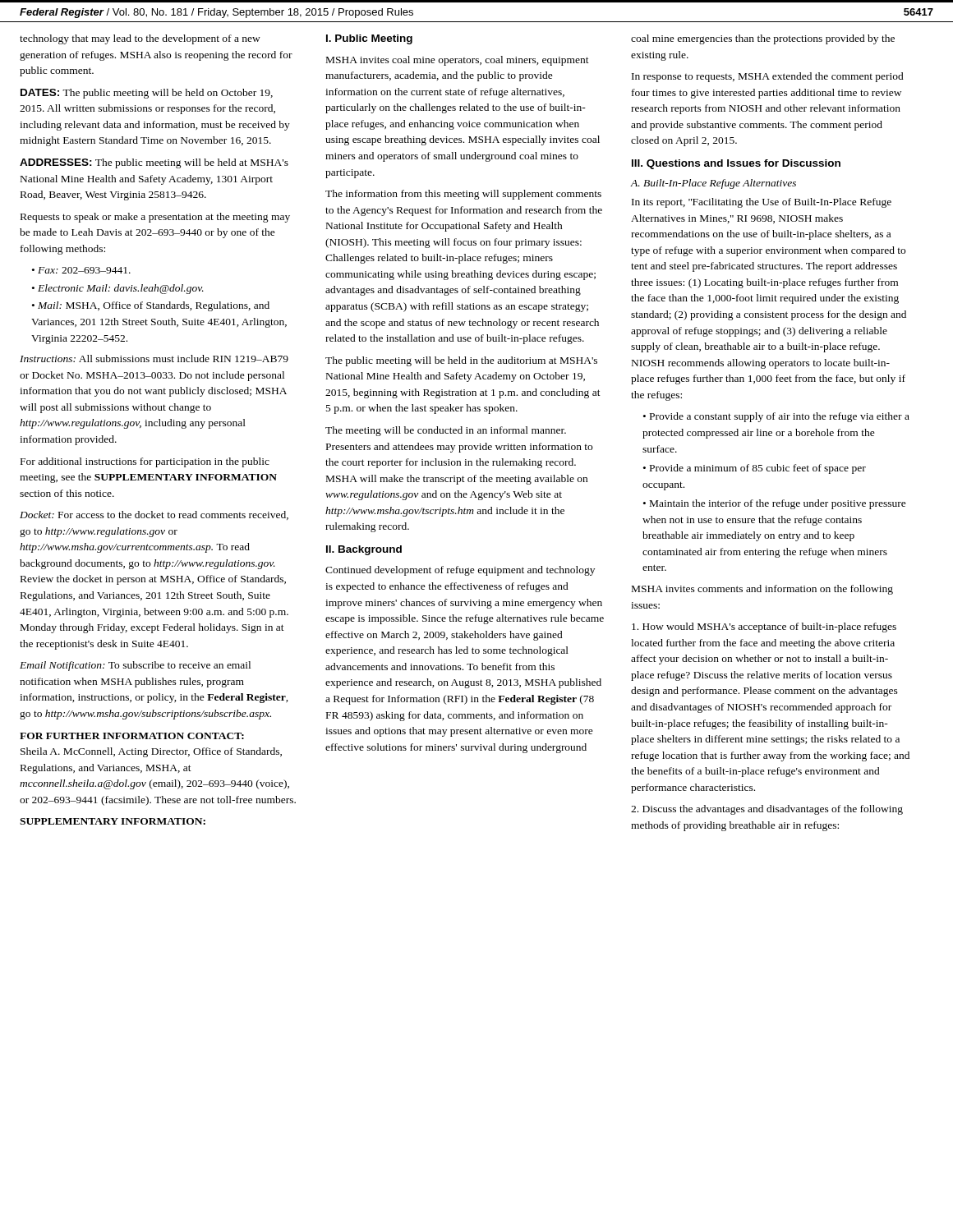
Task: Point to the block starting "In response to requests, MSHA extended the"
Action: tap(771, 108)
